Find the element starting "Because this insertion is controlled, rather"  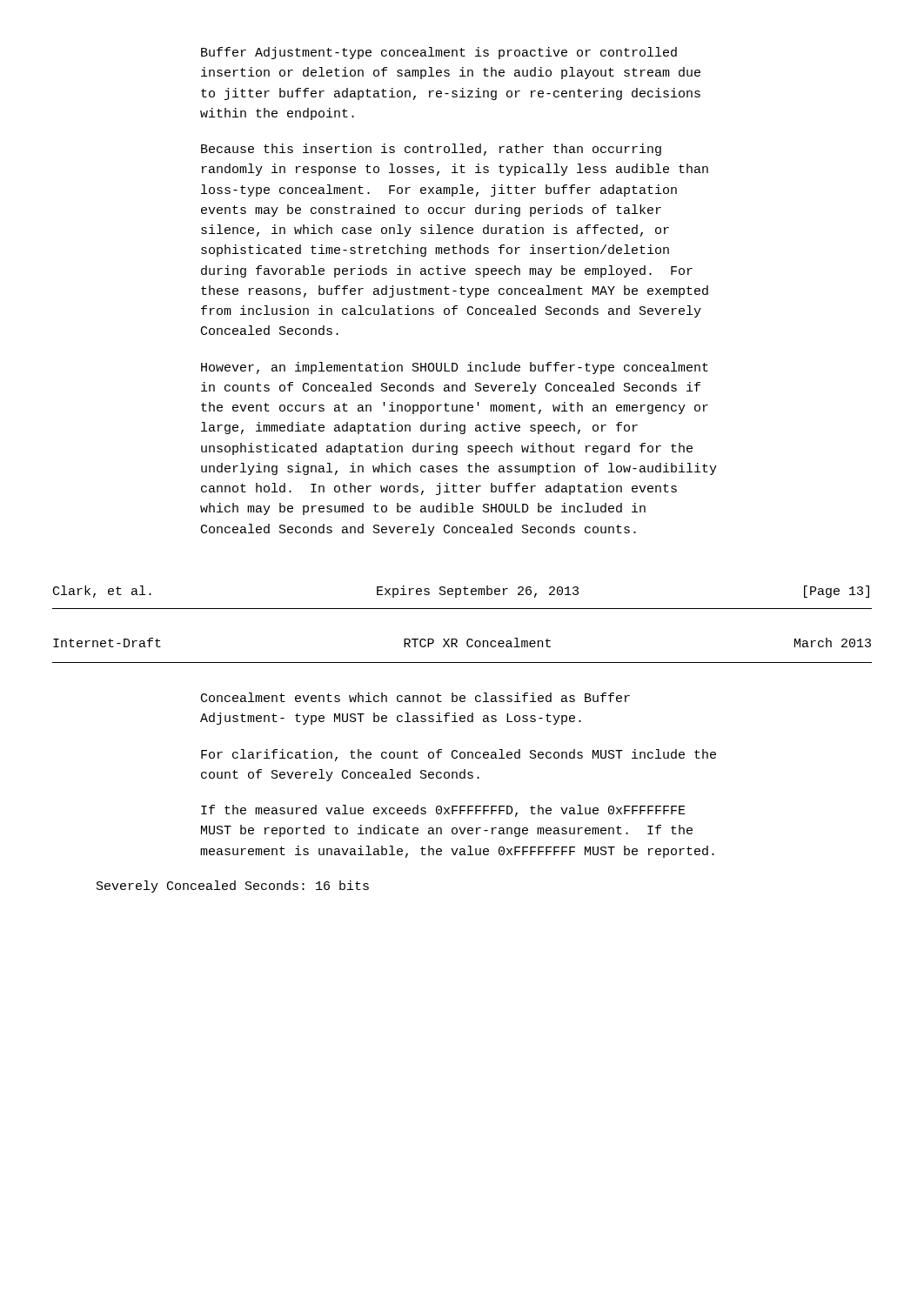coord(455,241)
